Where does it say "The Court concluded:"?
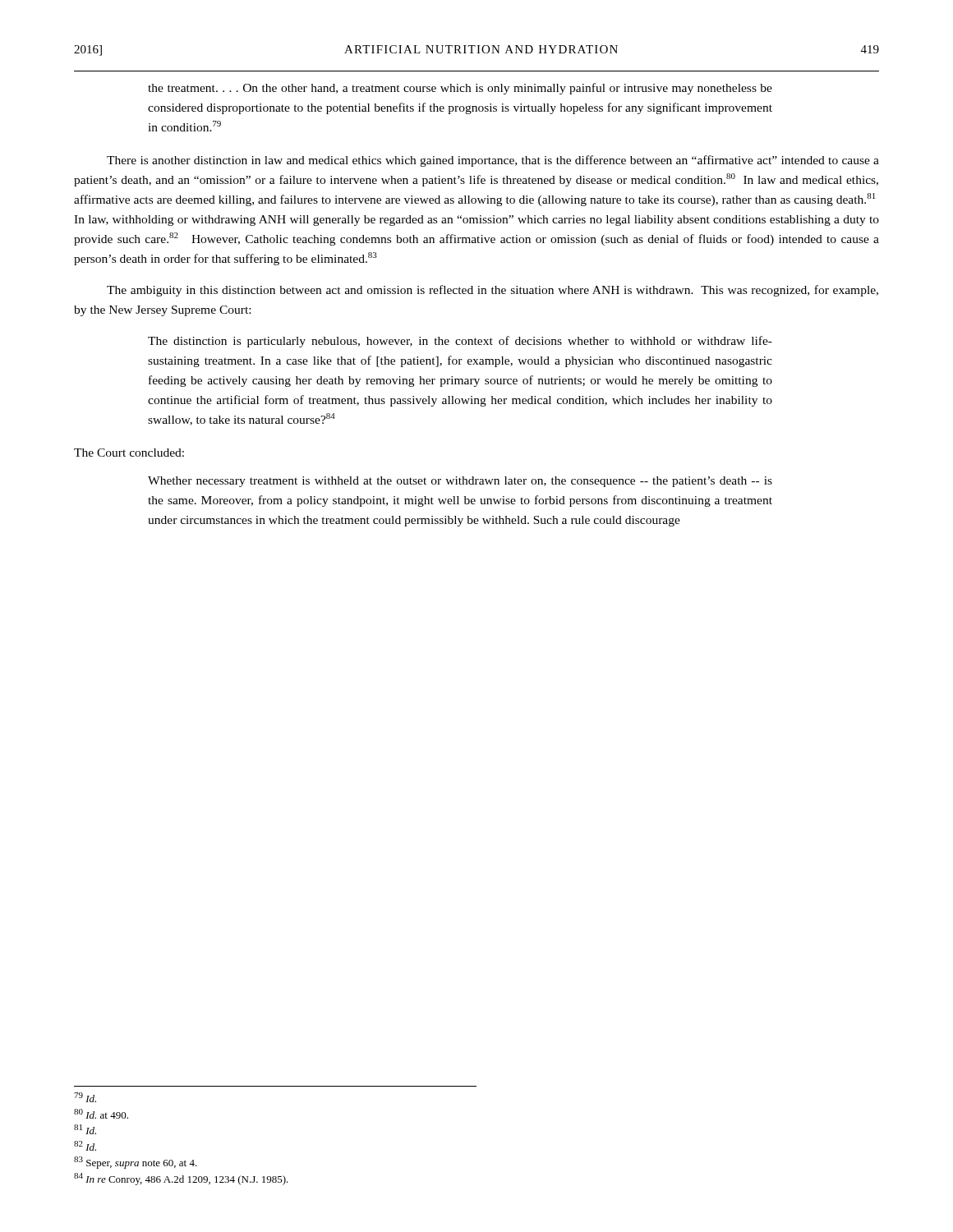Screen dimensions: 1232x953 (x=129, y=453)
